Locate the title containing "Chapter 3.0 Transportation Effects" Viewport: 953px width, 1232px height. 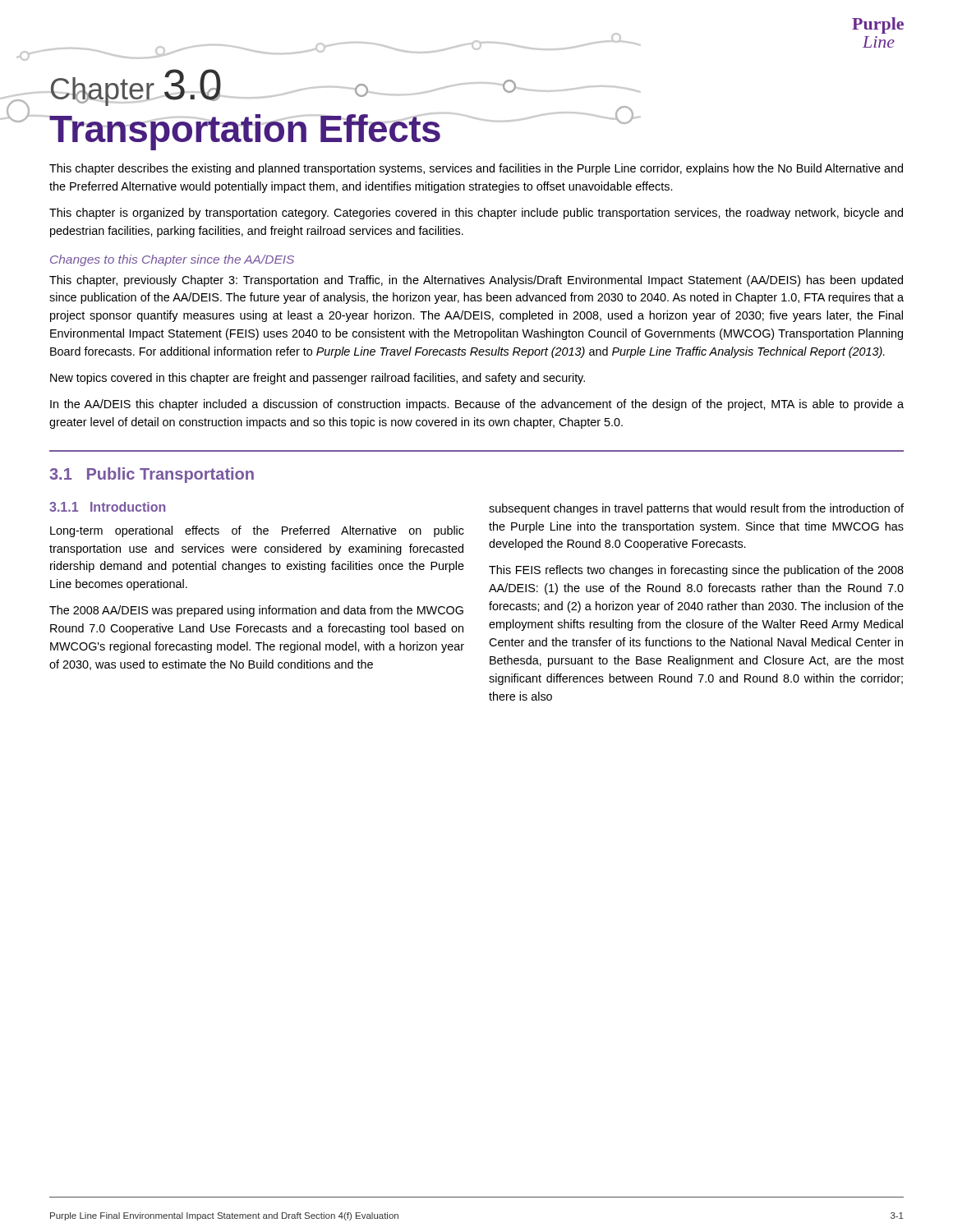click(x=245, y=106)
